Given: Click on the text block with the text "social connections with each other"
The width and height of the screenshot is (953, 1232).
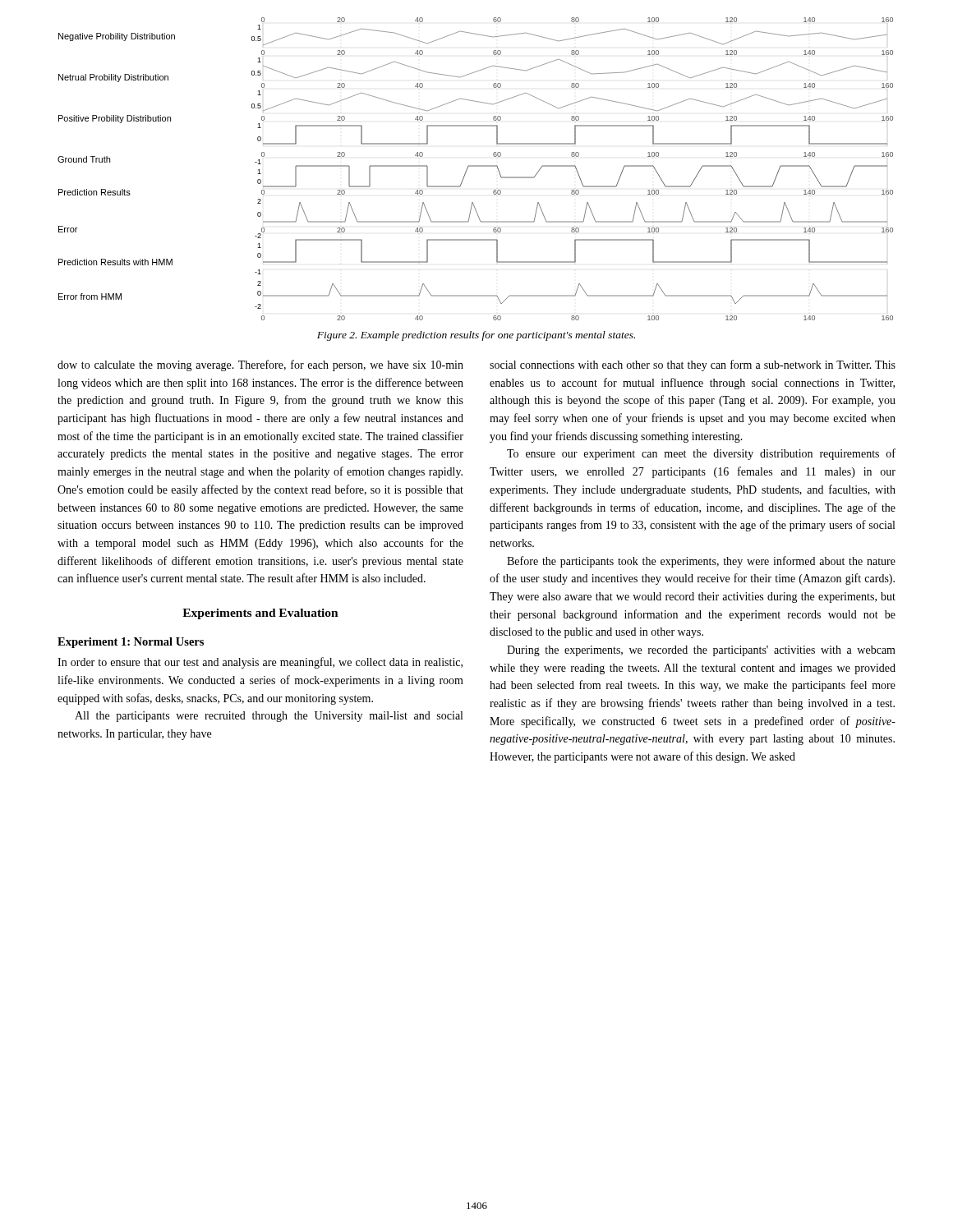Looking at the screenshot, I should tap(693, 561).
